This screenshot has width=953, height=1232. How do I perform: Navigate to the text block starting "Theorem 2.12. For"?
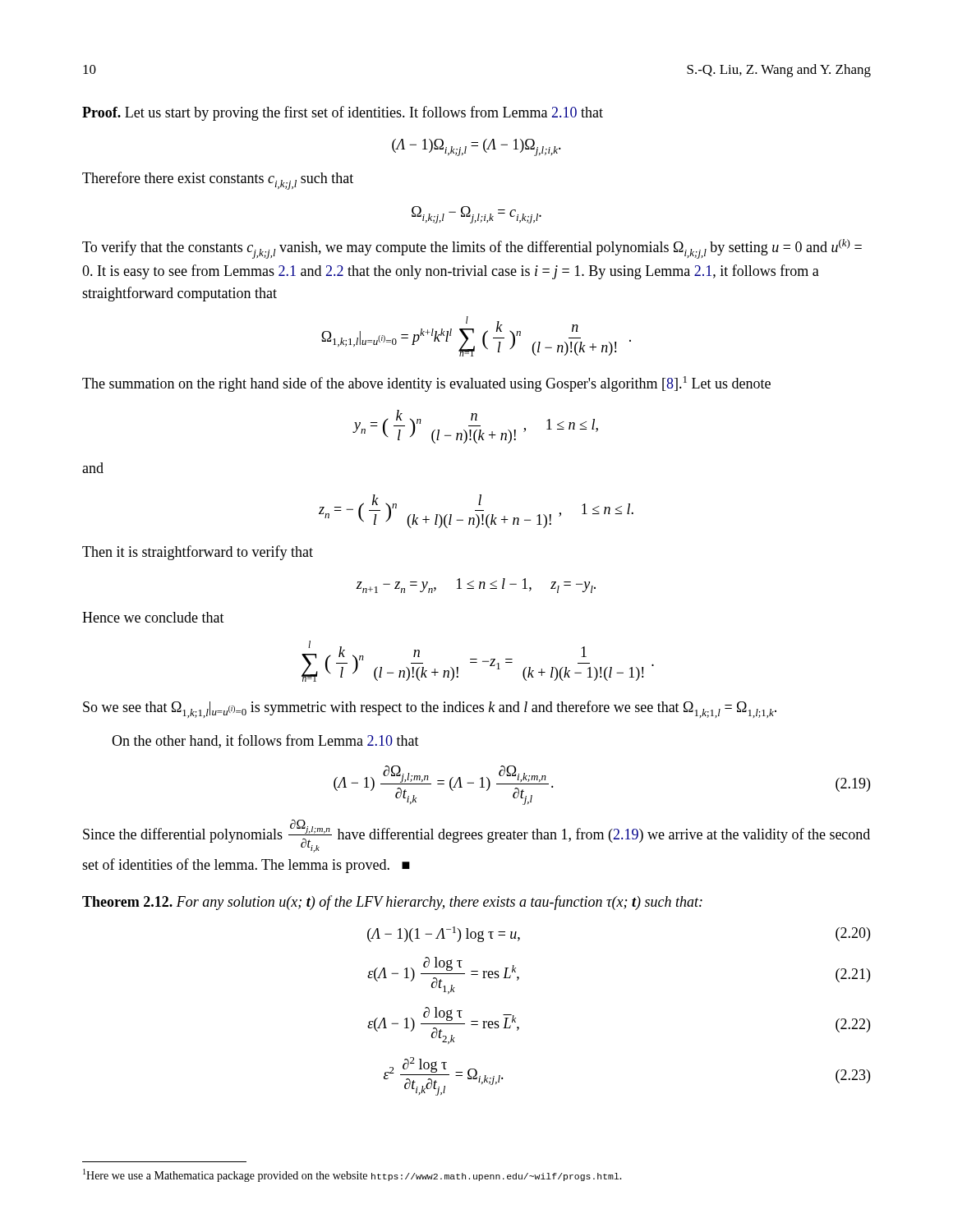393,902
